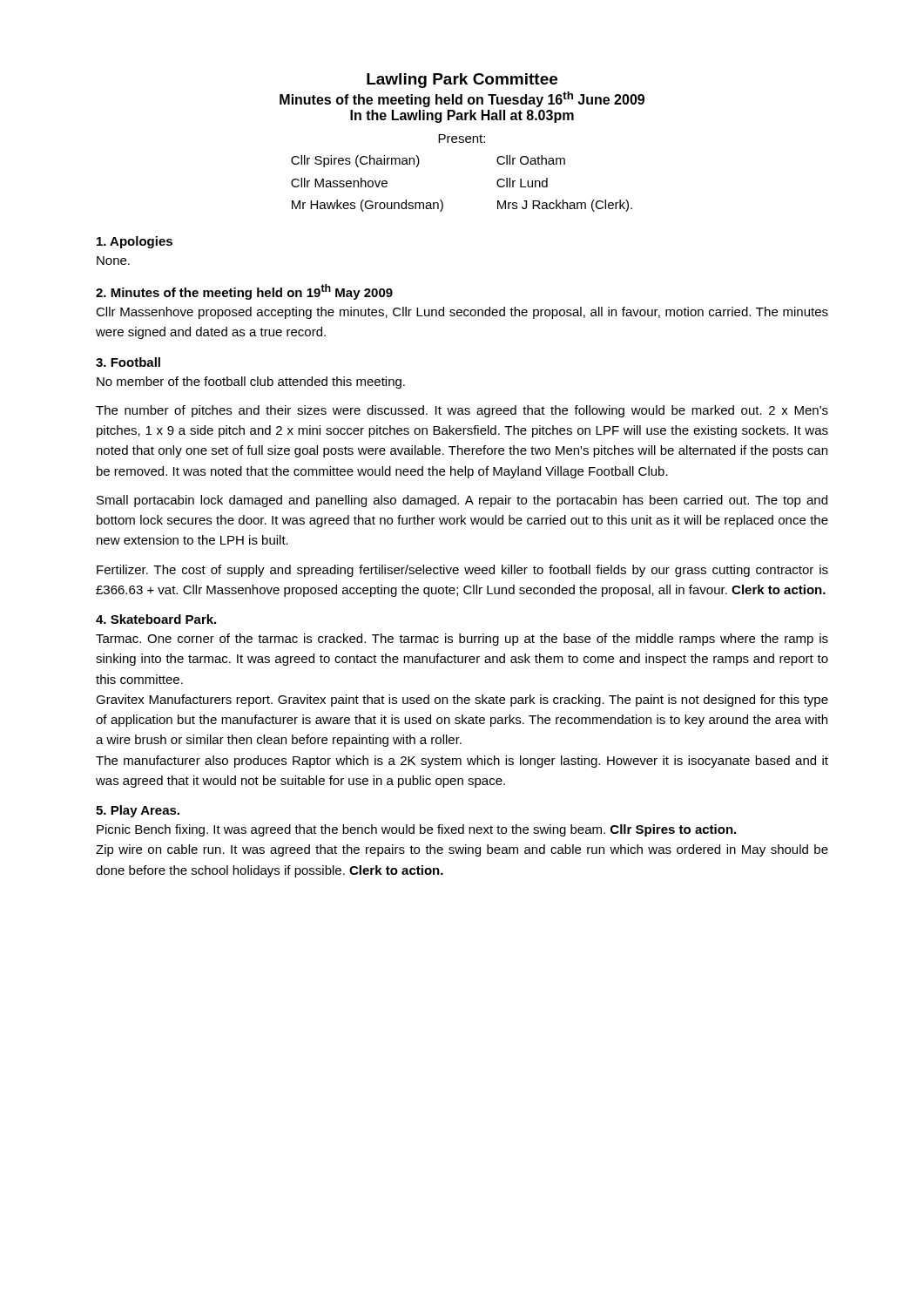Viewport: 924px width, 1307px height.
Task: Find the section header that reads "5. Play Areas."
Action: point(138,810)
